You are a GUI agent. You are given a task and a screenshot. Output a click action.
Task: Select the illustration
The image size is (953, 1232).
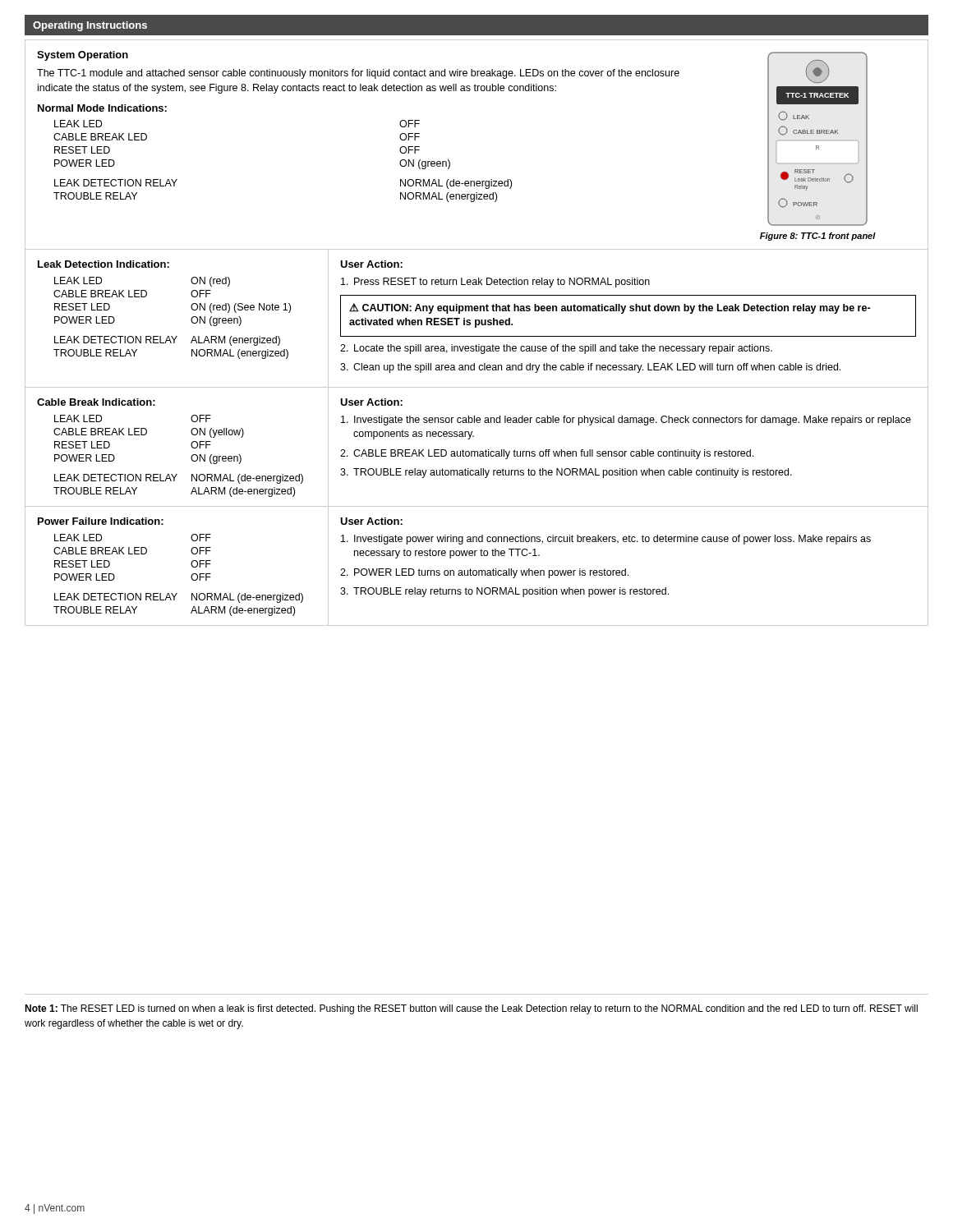click(x=817, y=145)
